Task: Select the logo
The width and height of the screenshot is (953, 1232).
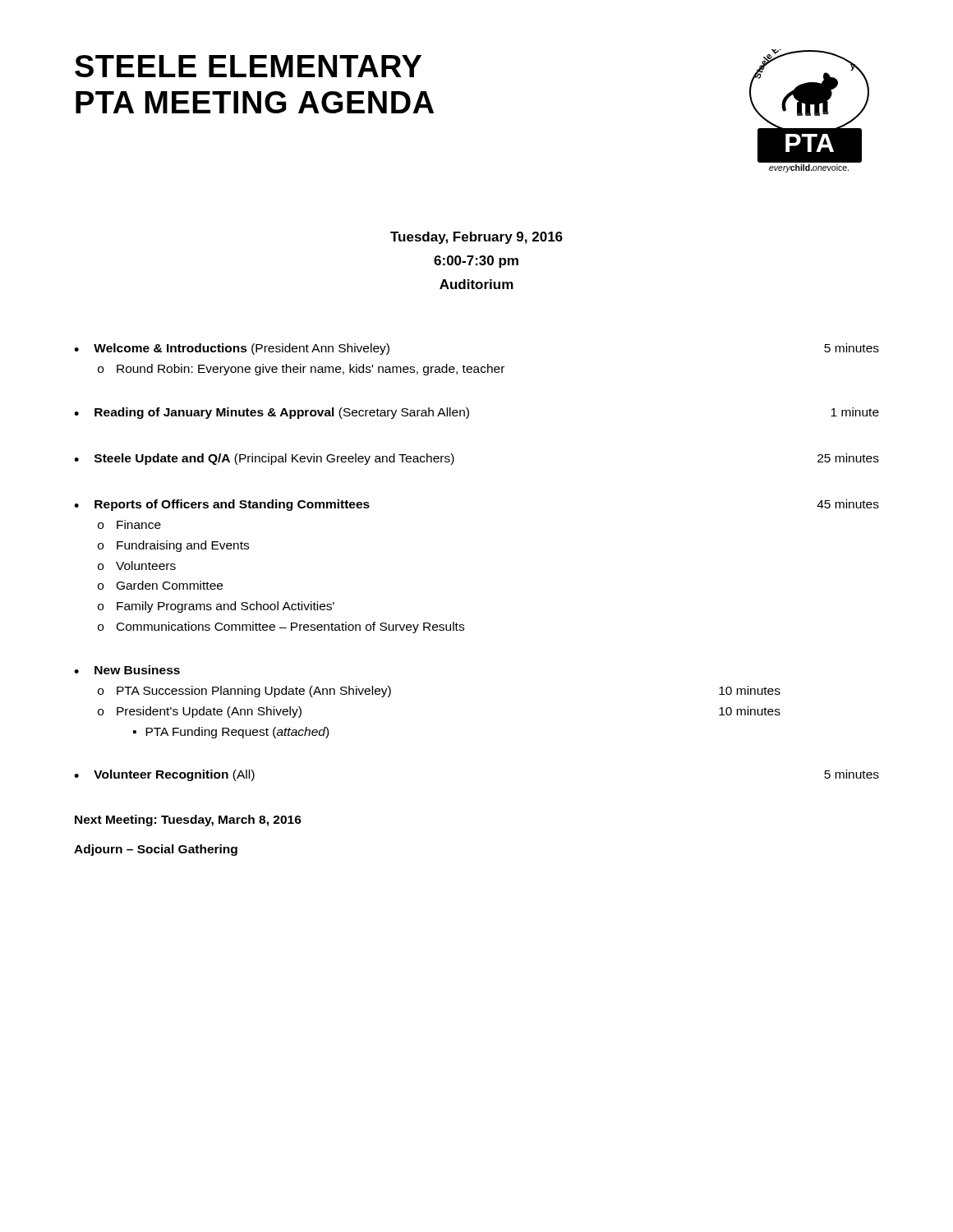Action: pos(809,113)
